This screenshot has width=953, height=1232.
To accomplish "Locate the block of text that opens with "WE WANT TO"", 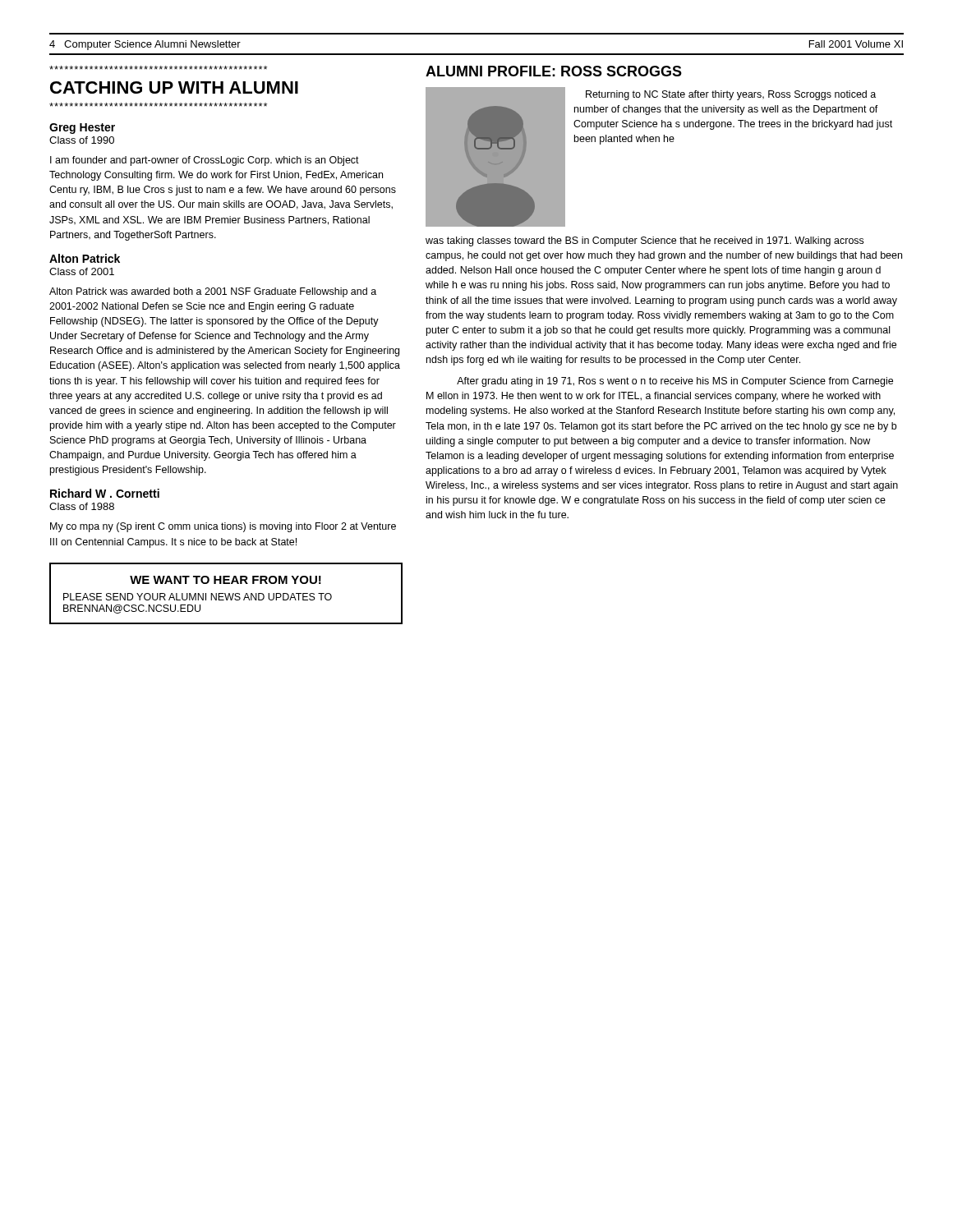I will [x=226, y=593].
